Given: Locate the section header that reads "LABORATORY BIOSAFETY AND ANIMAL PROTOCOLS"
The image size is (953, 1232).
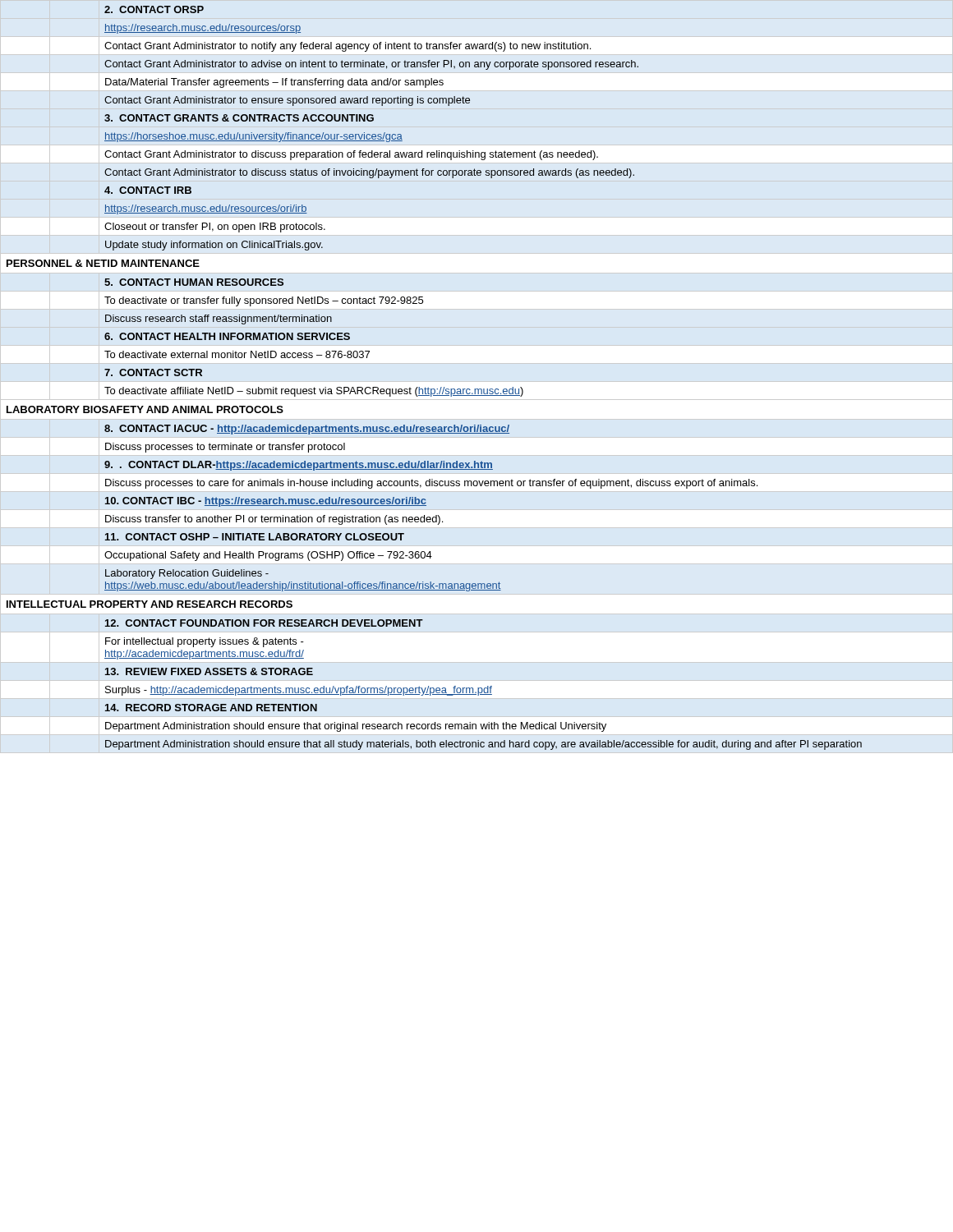Looking at the screenshot, I should pos(476,409).
